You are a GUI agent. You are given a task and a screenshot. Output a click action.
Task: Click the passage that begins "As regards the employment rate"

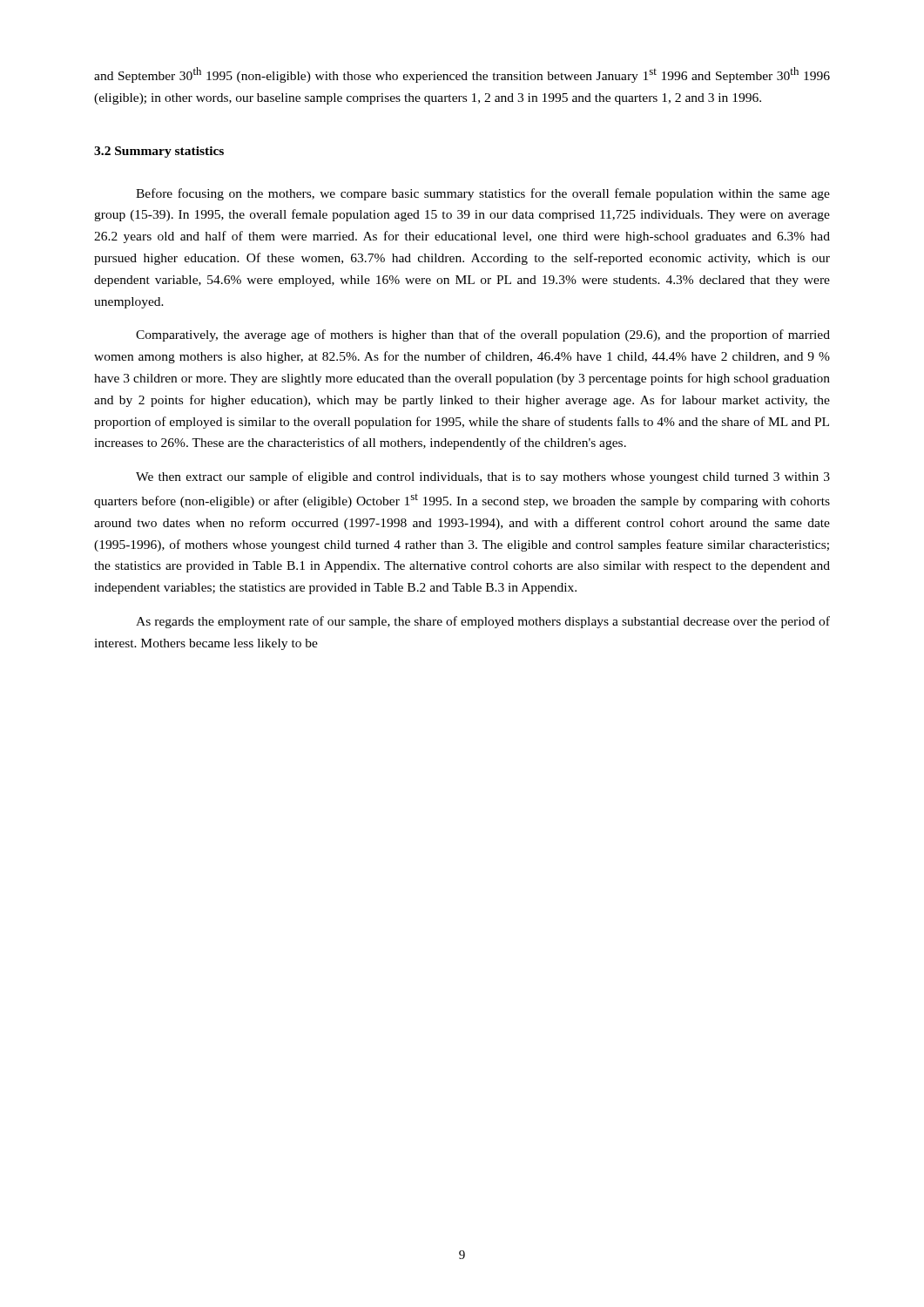(x=462, y=632)
